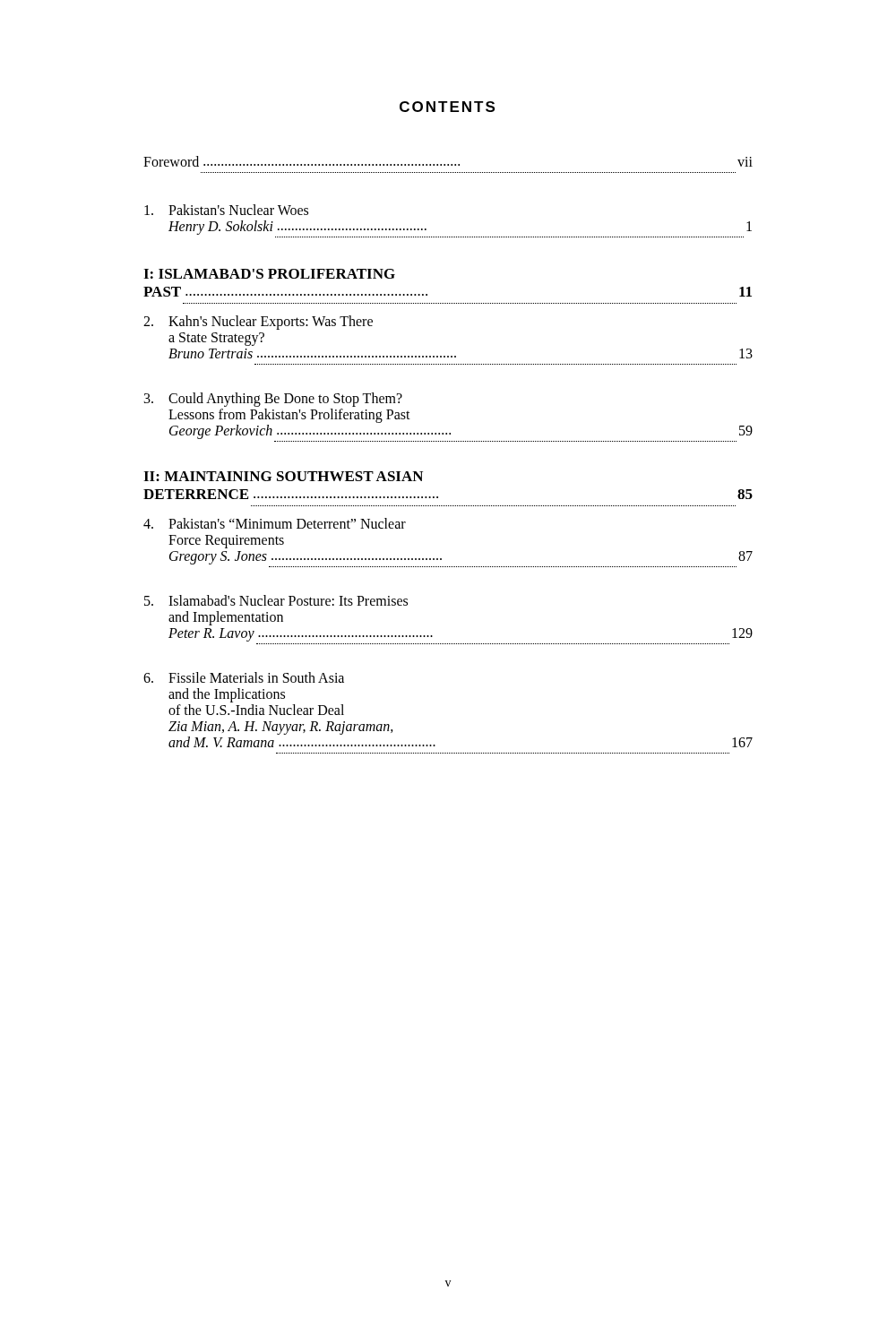
Task: Click the passage that begins "3. Could Anything Be Done to Stop"
Action: 273,400
